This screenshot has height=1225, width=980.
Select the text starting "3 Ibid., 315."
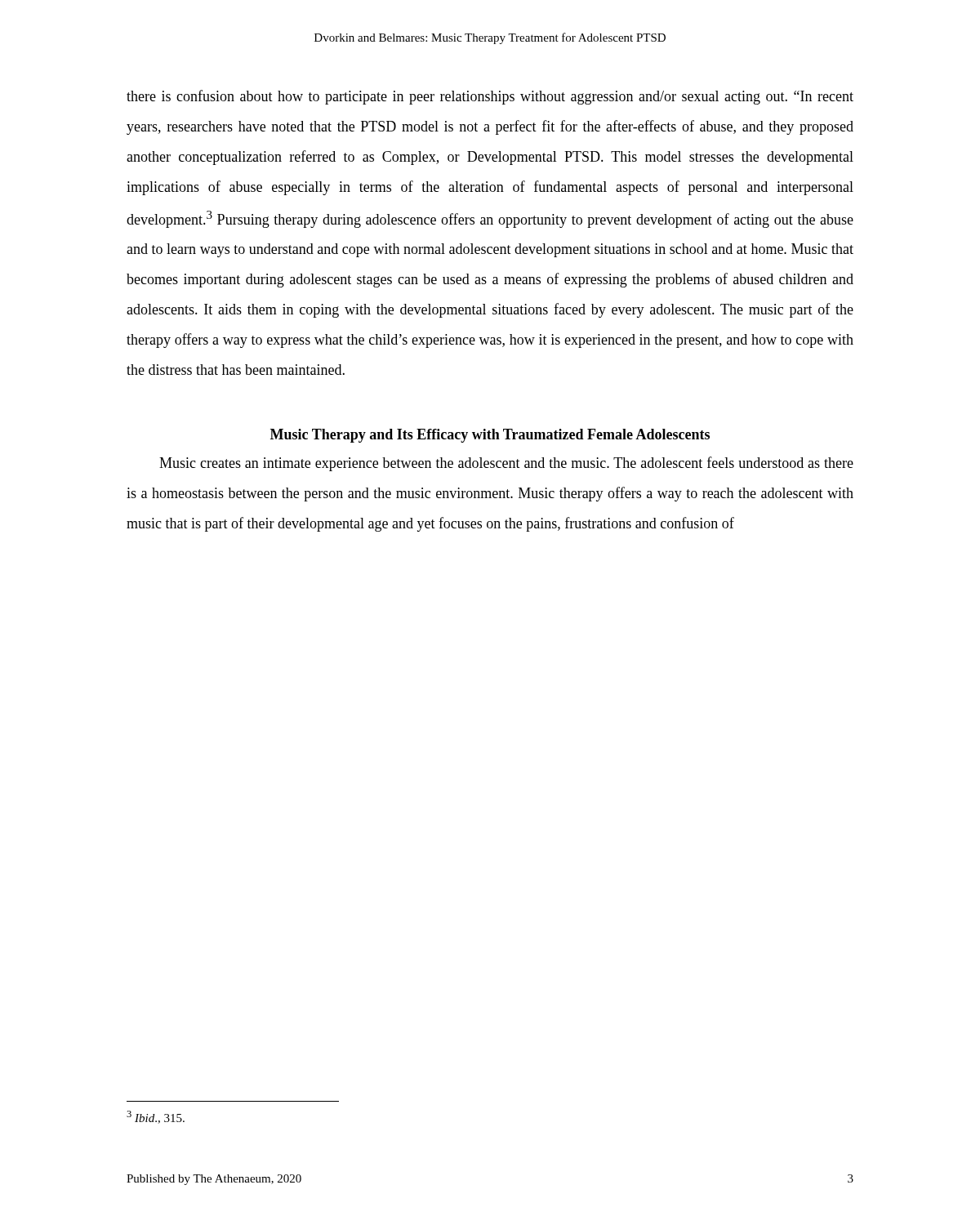156,1116
